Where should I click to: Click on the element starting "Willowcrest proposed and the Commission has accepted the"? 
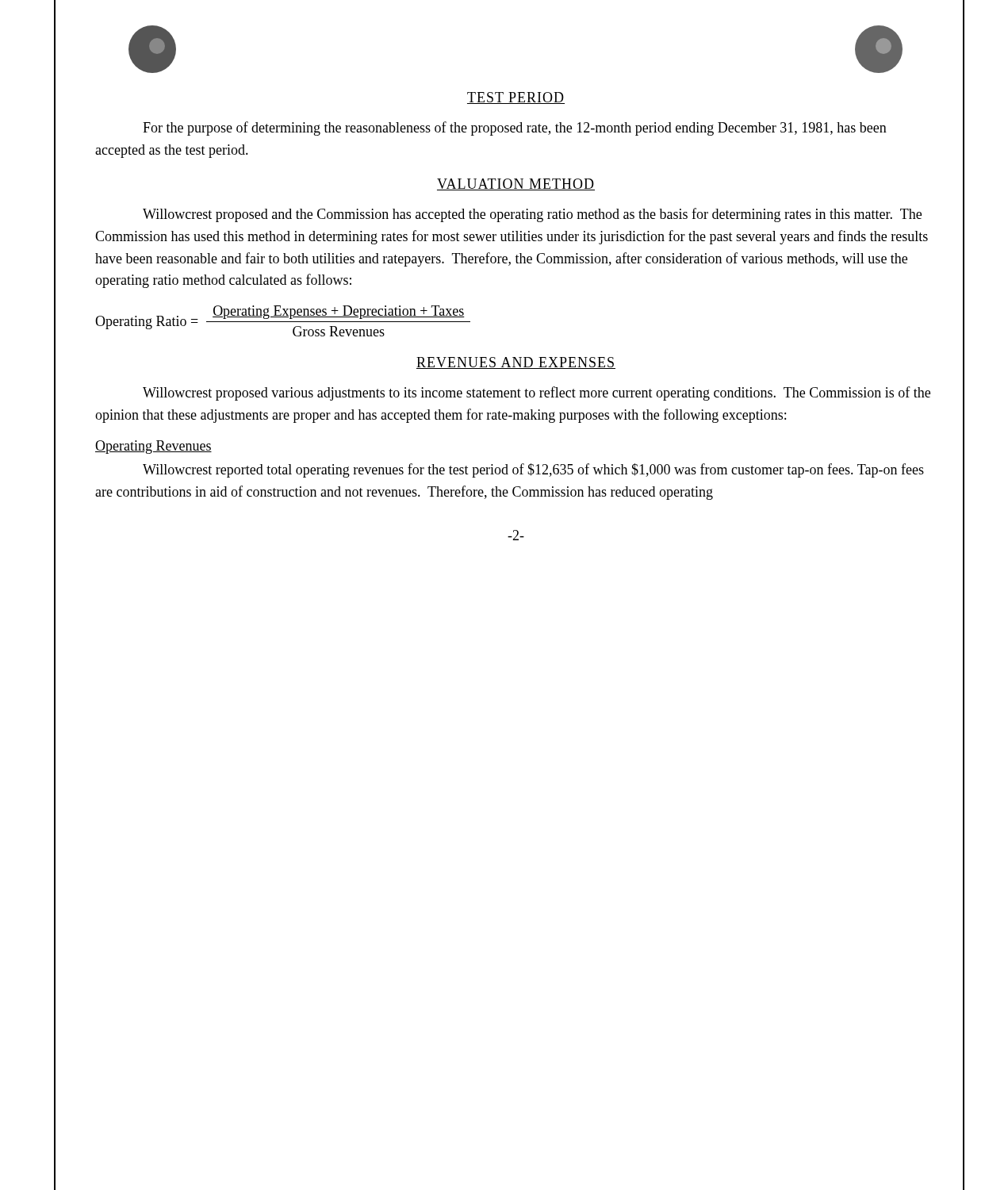[512, 247]
